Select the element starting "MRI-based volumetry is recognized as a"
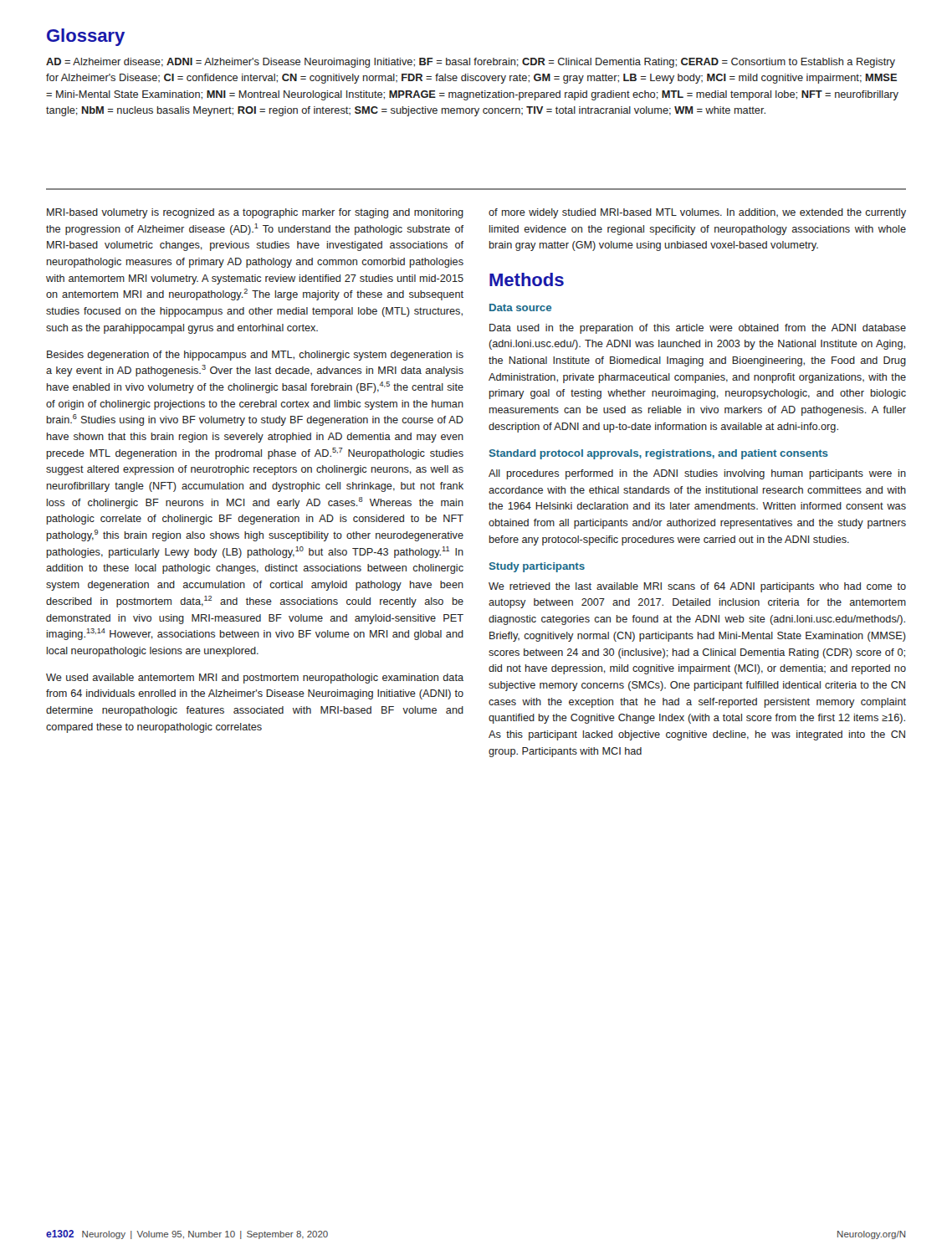The width and height of the screenshot is (952, 1255). click(255, 271)
